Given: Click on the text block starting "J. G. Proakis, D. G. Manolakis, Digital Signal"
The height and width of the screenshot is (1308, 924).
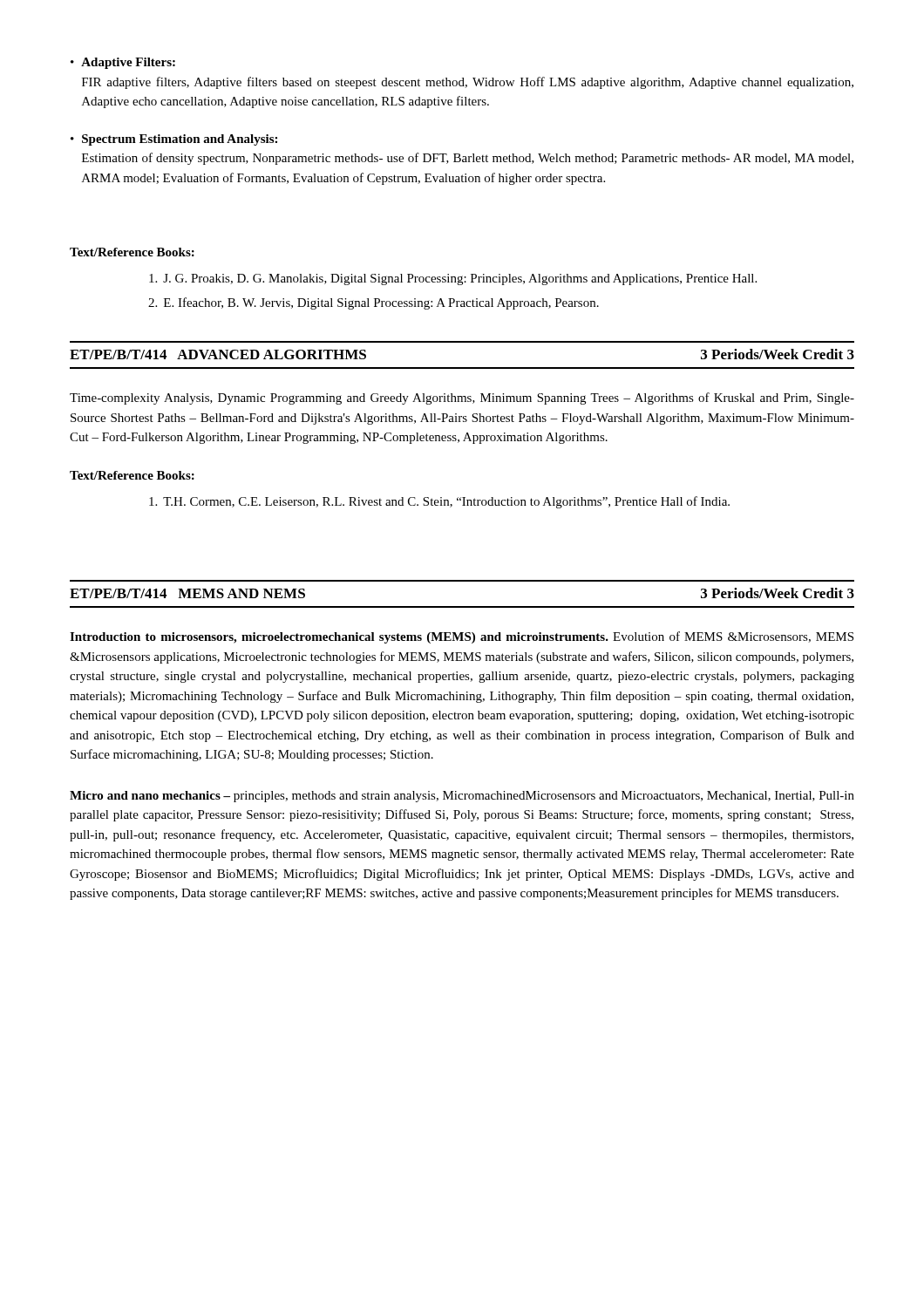Looking at the screenshot, I should pyautogui.click(x=501, y=278).
